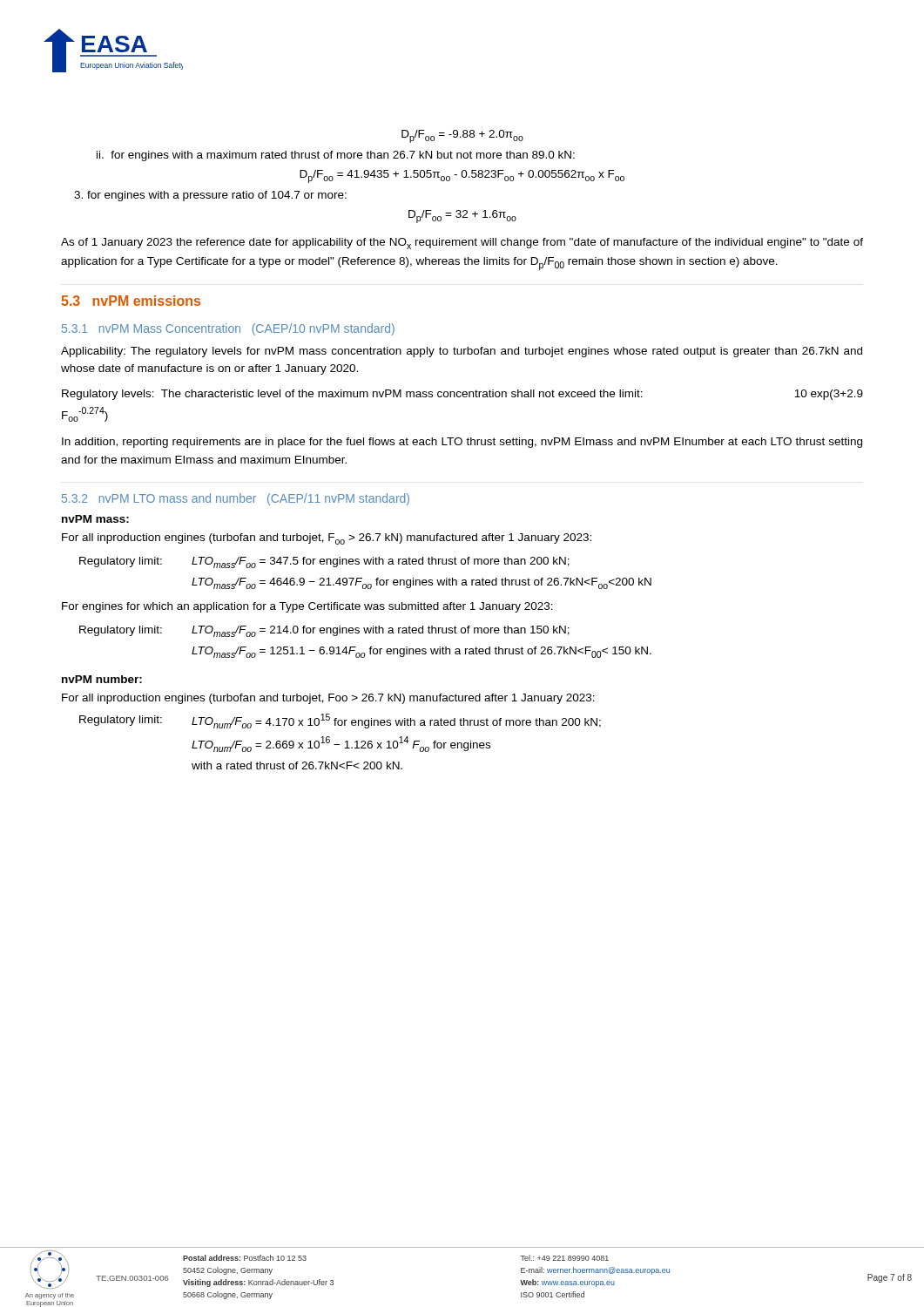The image size is (924, 1307).
Task: Navigate to the block starting "5.3 nvPM emissions"
Action: click(131, 301)
